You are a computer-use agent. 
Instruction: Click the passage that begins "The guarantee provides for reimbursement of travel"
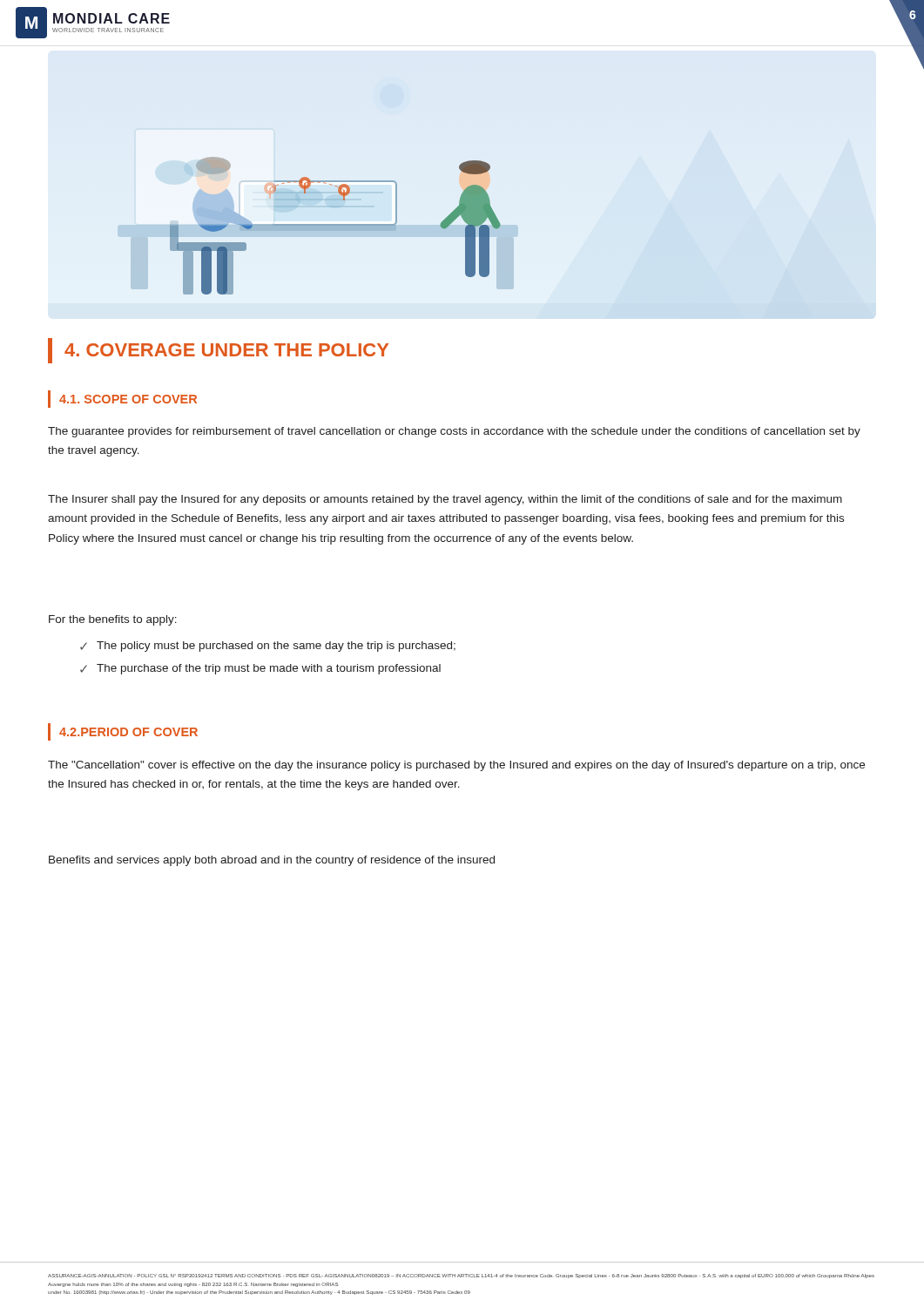pos(454,441)
